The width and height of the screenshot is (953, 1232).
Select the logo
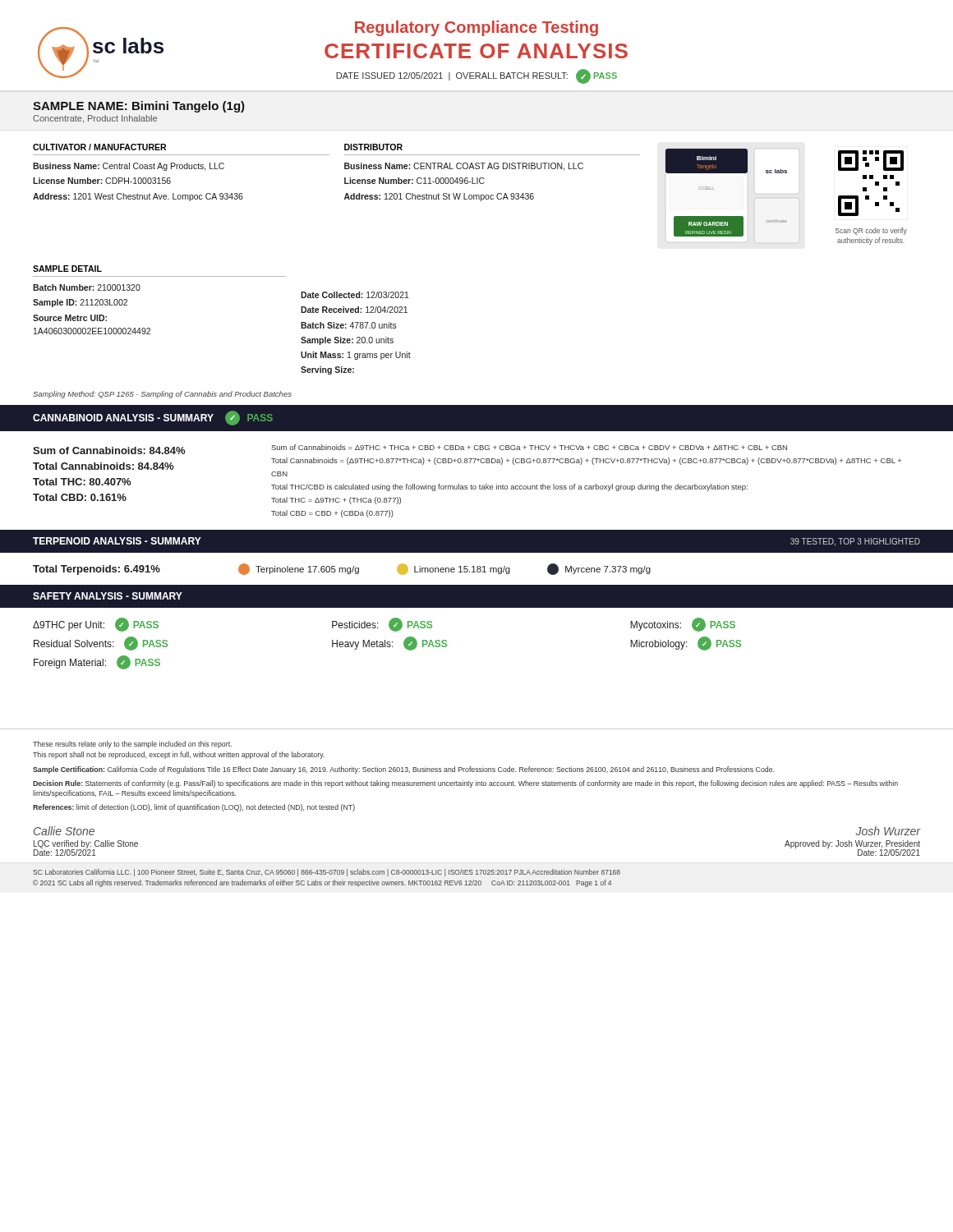(x=107, y=51)
